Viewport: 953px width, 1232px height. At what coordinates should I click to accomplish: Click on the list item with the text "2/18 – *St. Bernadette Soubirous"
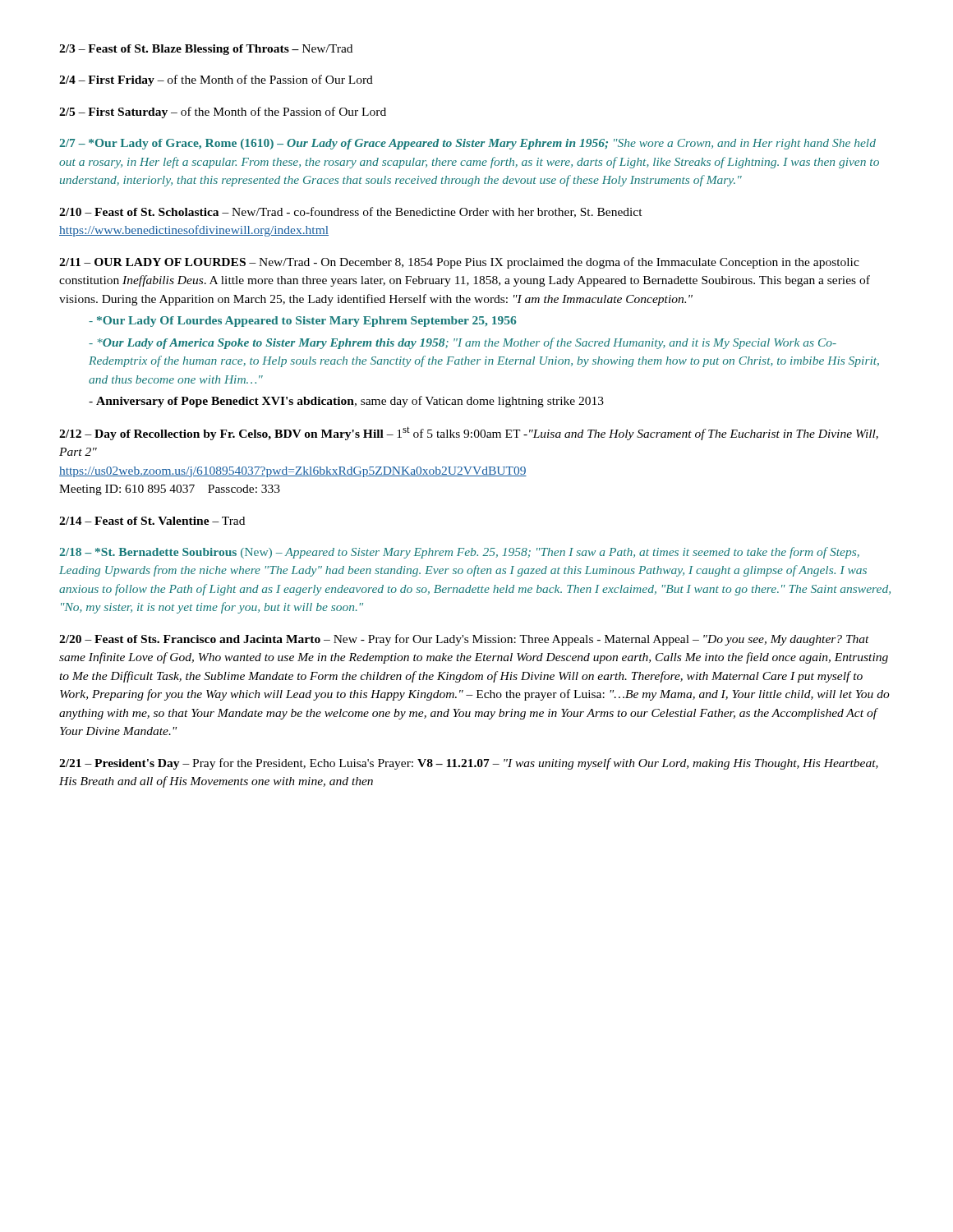475,579
